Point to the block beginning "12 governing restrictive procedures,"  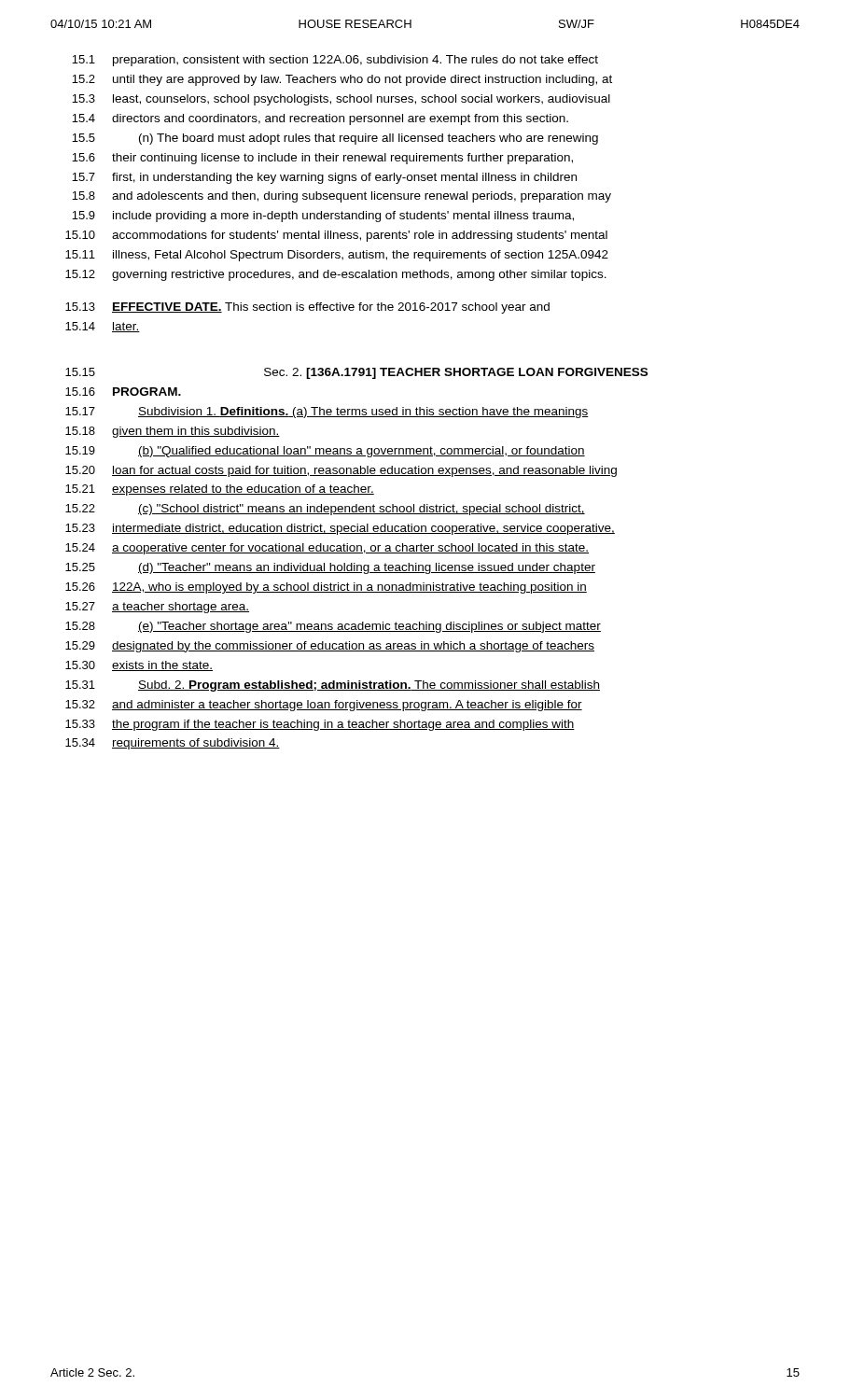(x=425, y=275)
